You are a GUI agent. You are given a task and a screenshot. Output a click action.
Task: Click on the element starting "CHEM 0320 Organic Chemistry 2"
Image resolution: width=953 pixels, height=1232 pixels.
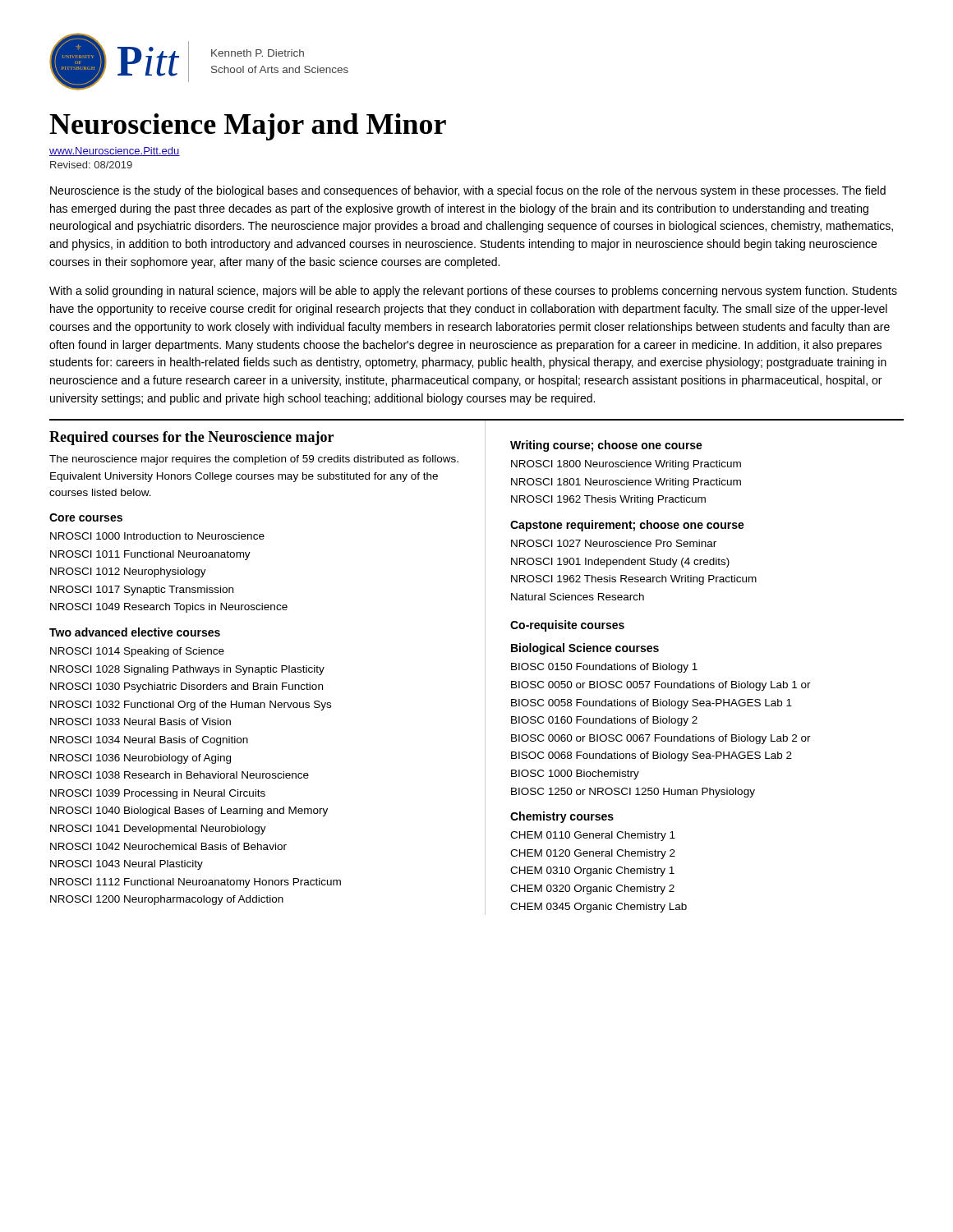pos(592,888)
